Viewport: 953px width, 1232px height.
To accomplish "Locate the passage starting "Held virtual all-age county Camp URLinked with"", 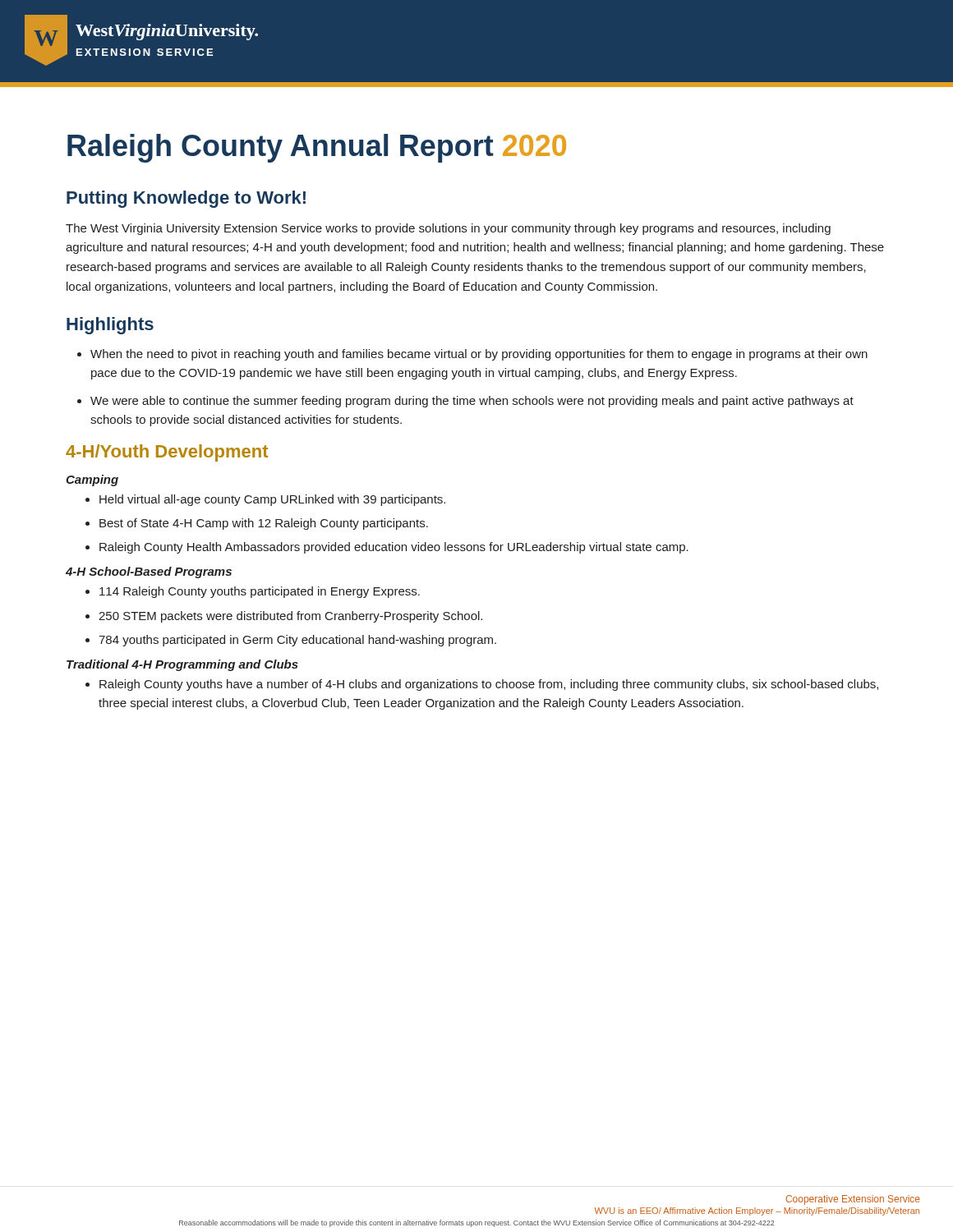I will point(265,500).
